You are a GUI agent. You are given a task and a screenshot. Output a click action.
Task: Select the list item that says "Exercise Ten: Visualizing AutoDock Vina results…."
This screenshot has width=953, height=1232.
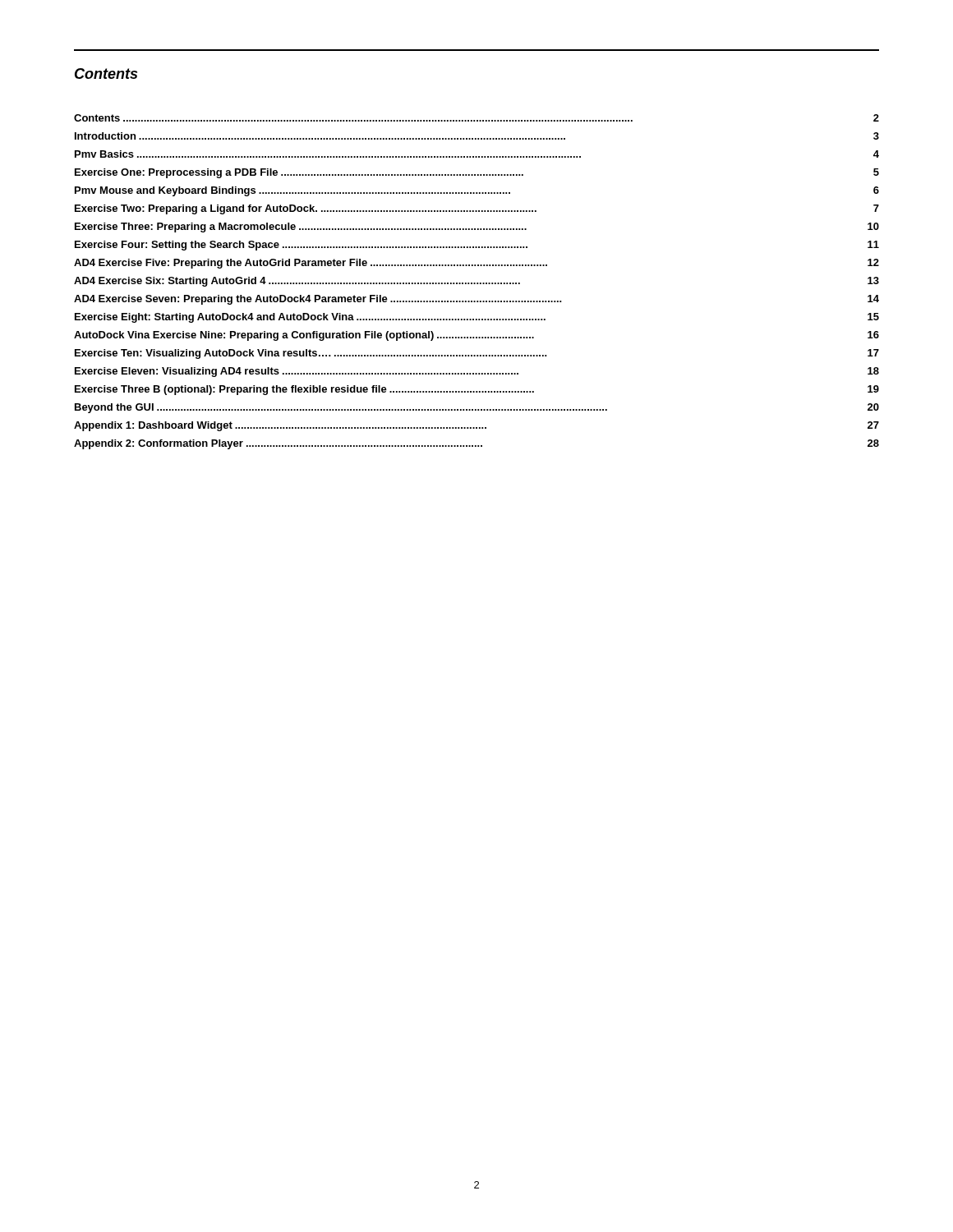click(476, 353)
